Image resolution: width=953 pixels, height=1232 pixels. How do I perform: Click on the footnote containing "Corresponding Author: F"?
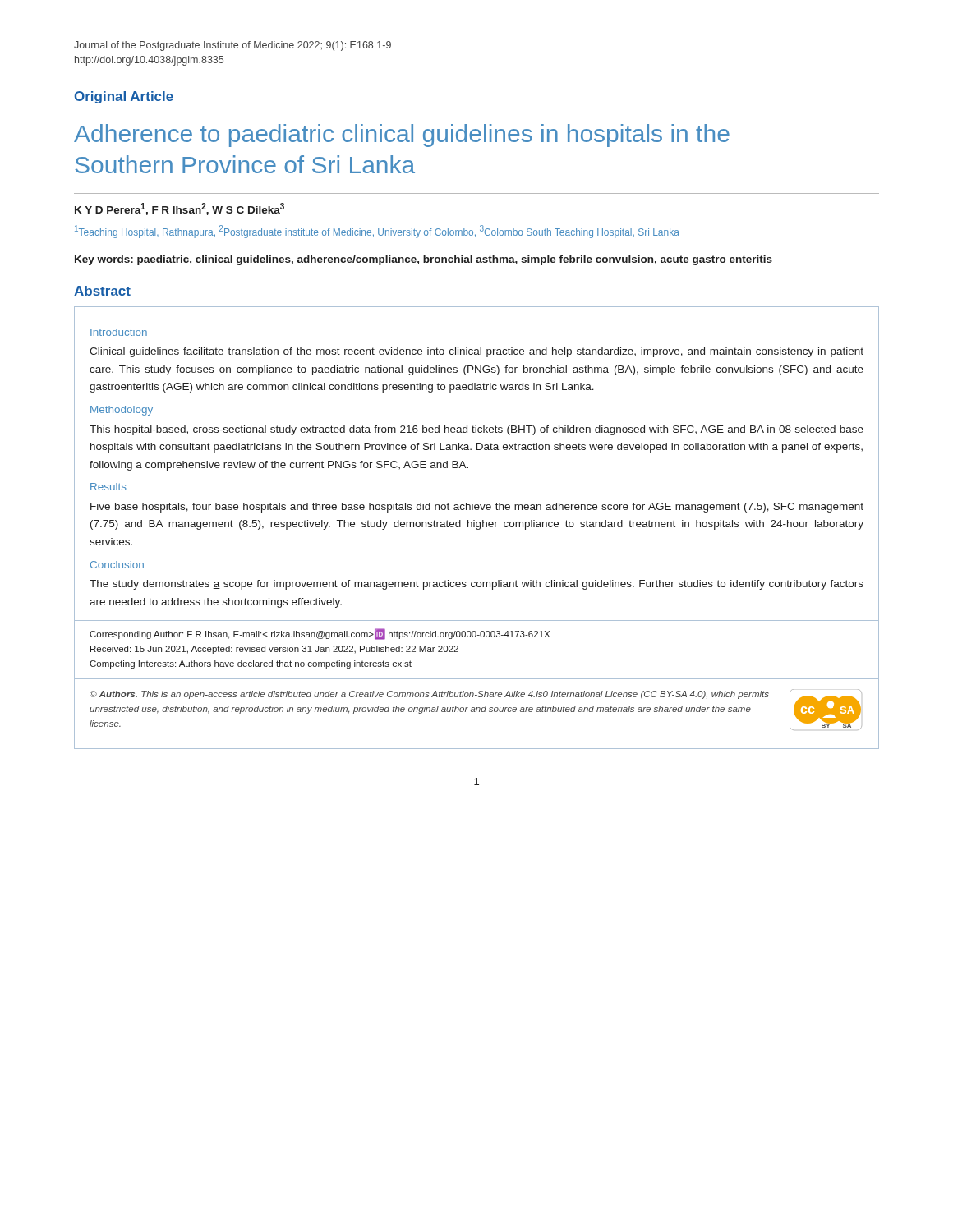(x=320, y=649)
